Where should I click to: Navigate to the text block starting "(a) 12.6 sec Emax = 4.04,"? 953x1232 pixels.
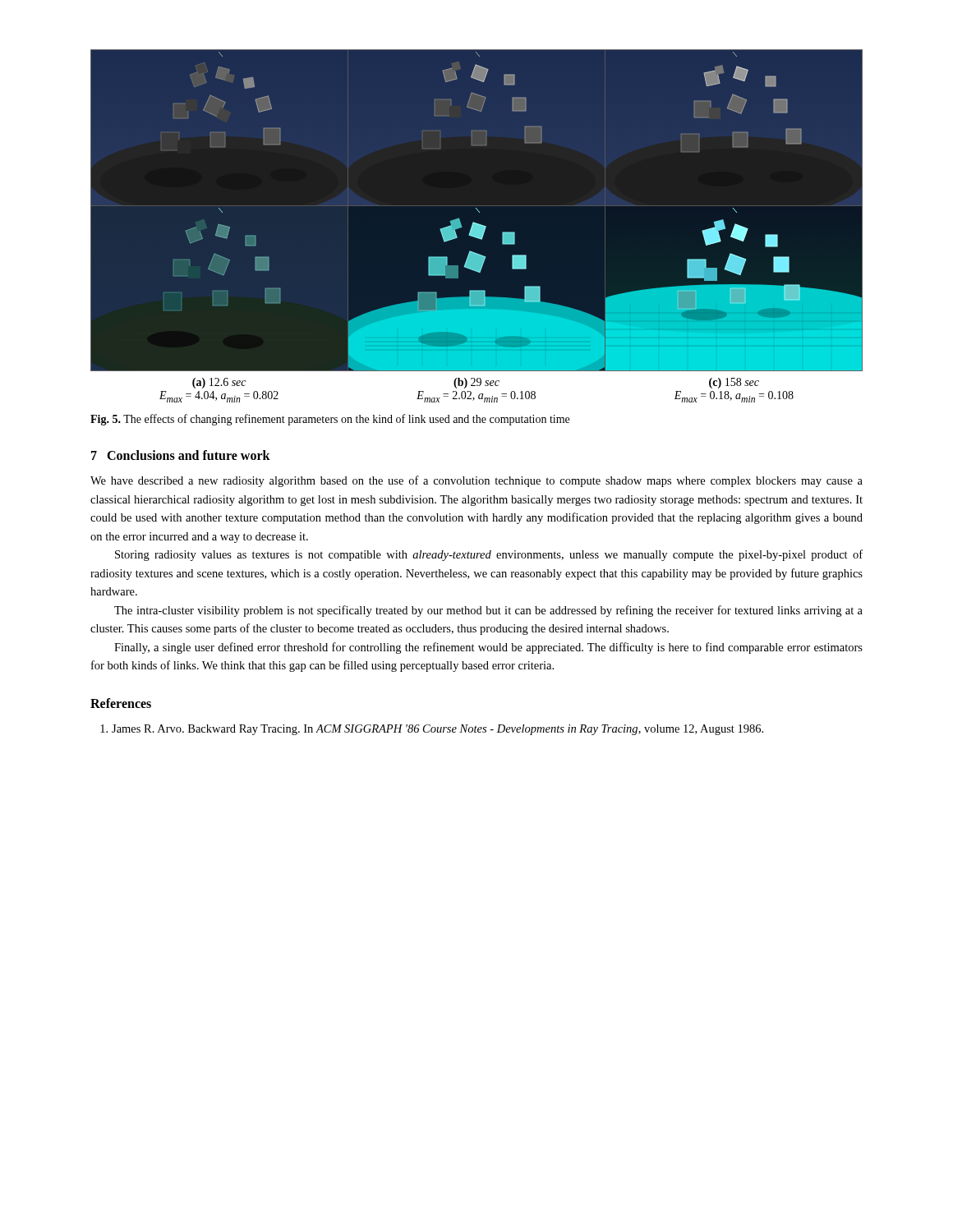tap(476, 390)
